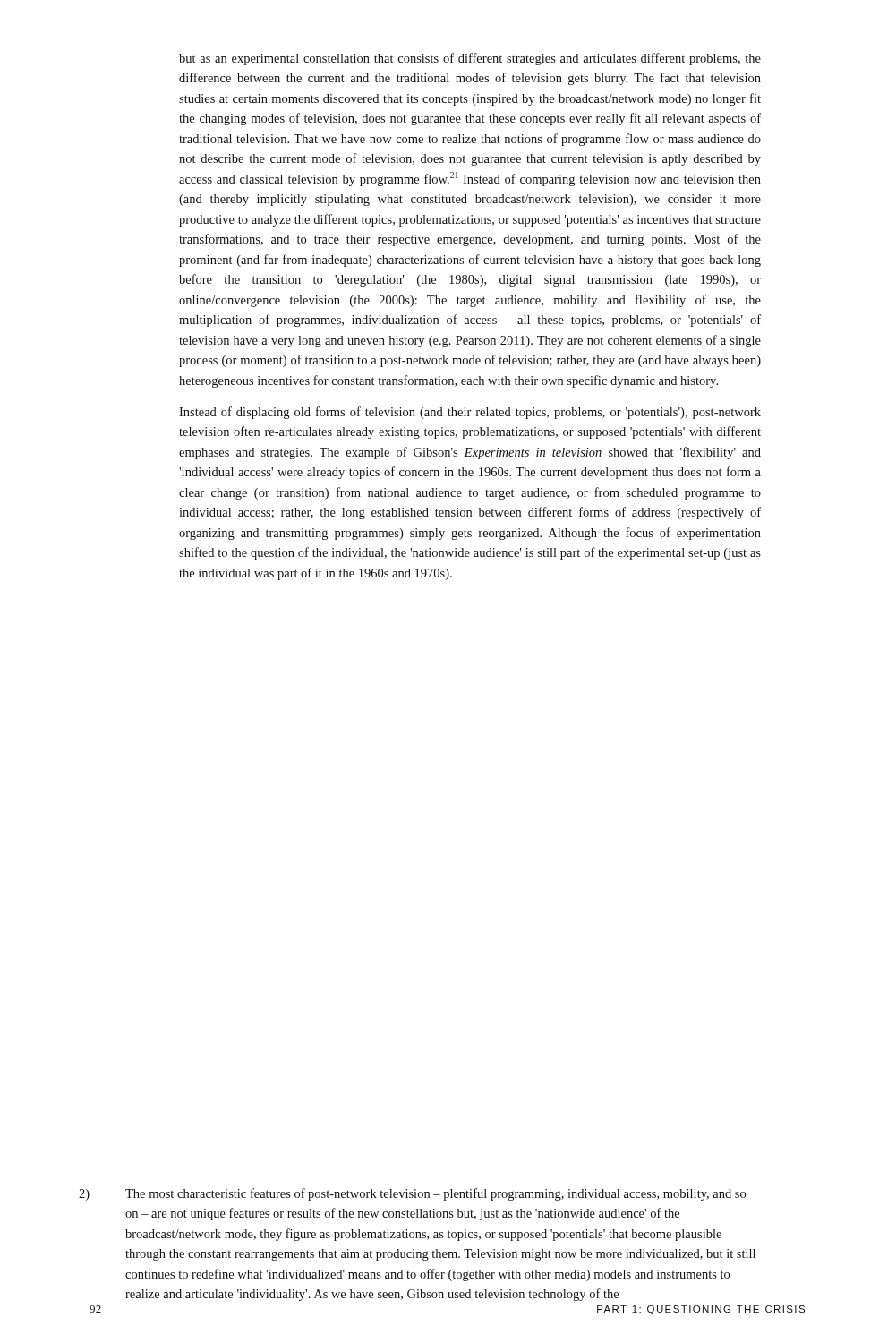Viewport: 896px width, 1343px height.
Task: Find the text block containing "but as an experimental constellation that"
Action: click(470, 316)
